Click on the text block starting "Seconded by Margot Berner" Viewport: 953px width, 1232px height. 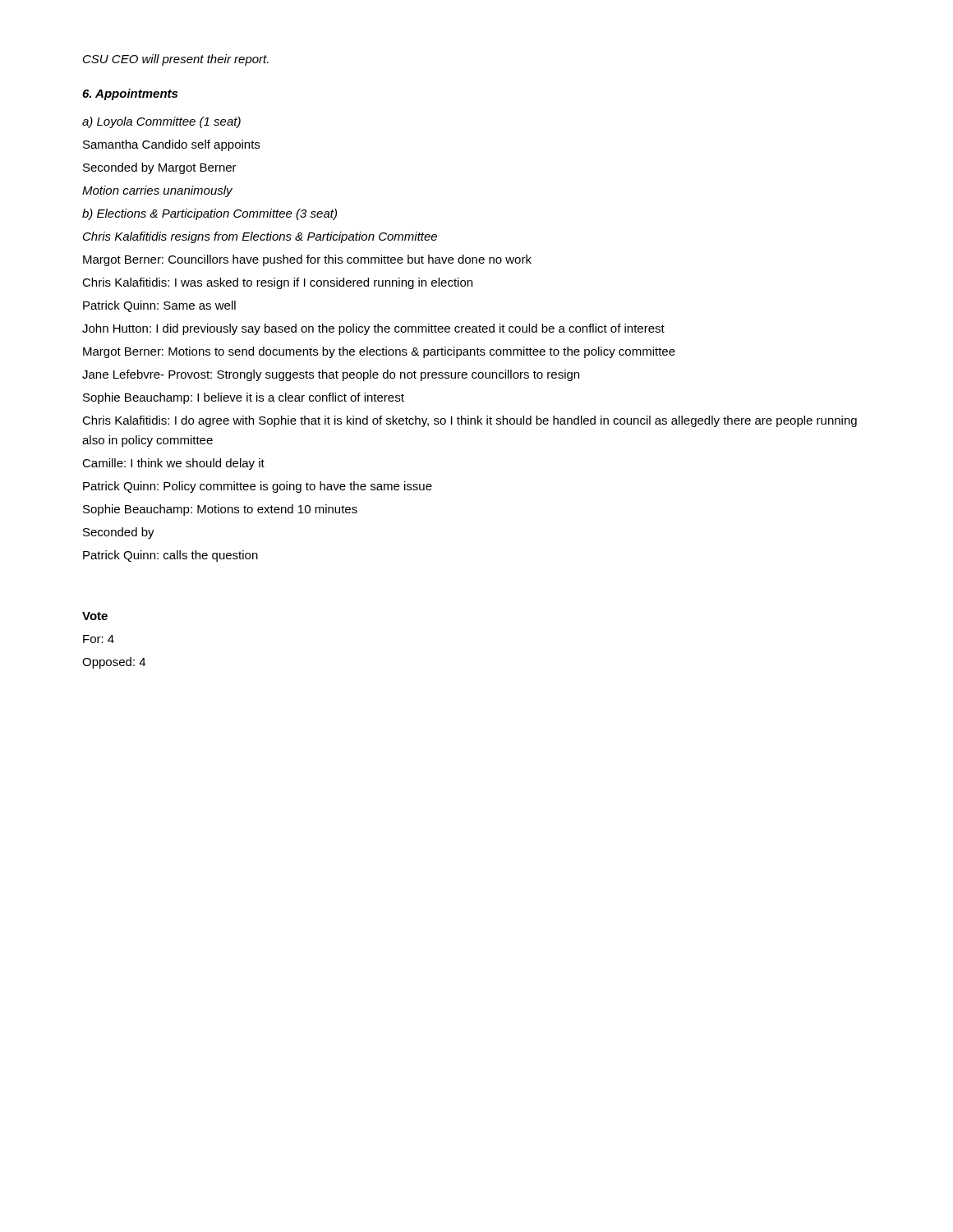159,167
